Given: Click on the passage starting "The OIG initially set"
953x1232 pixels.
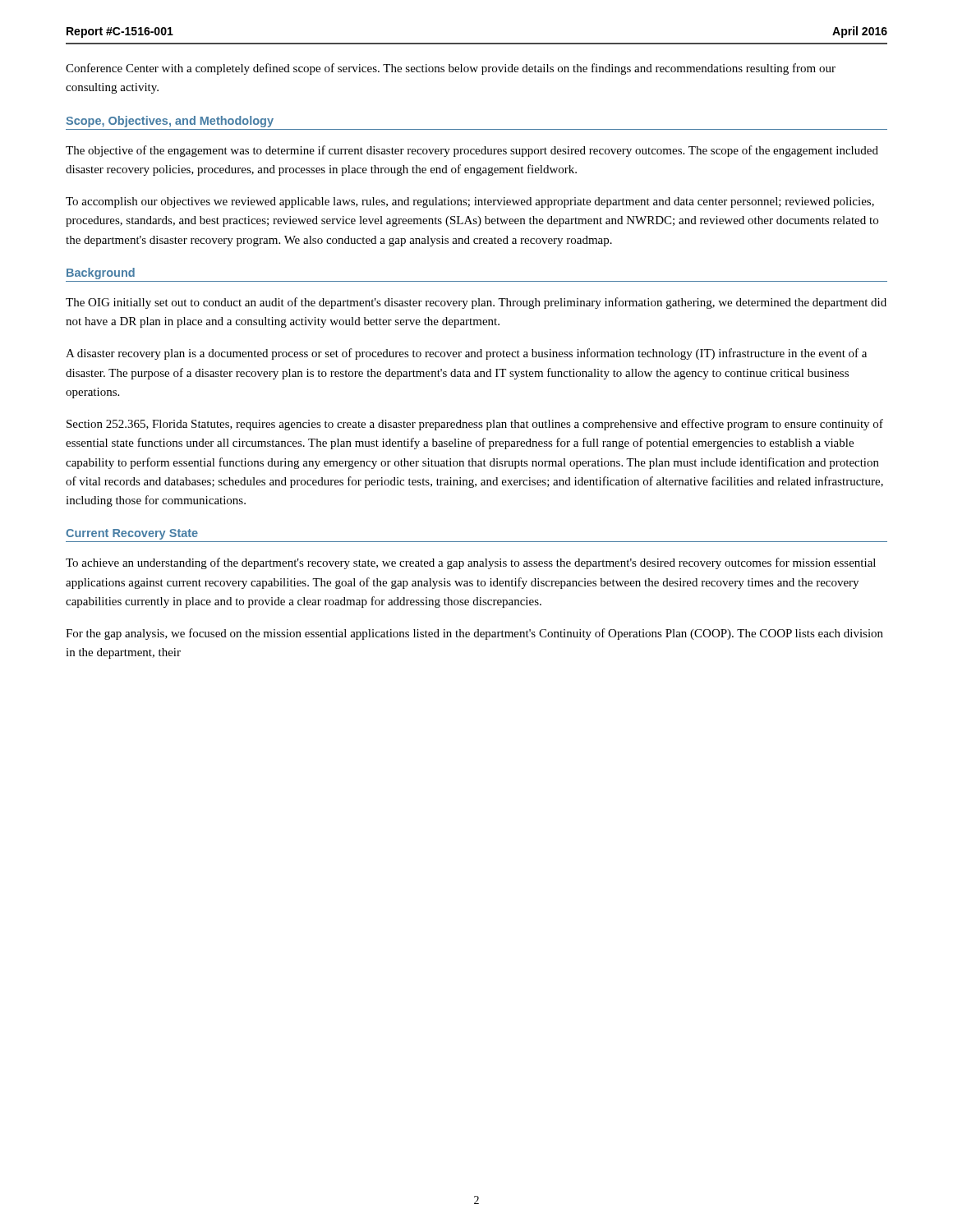Looking at the screenshot, I should pyautogui.click(x=476, y=312).
